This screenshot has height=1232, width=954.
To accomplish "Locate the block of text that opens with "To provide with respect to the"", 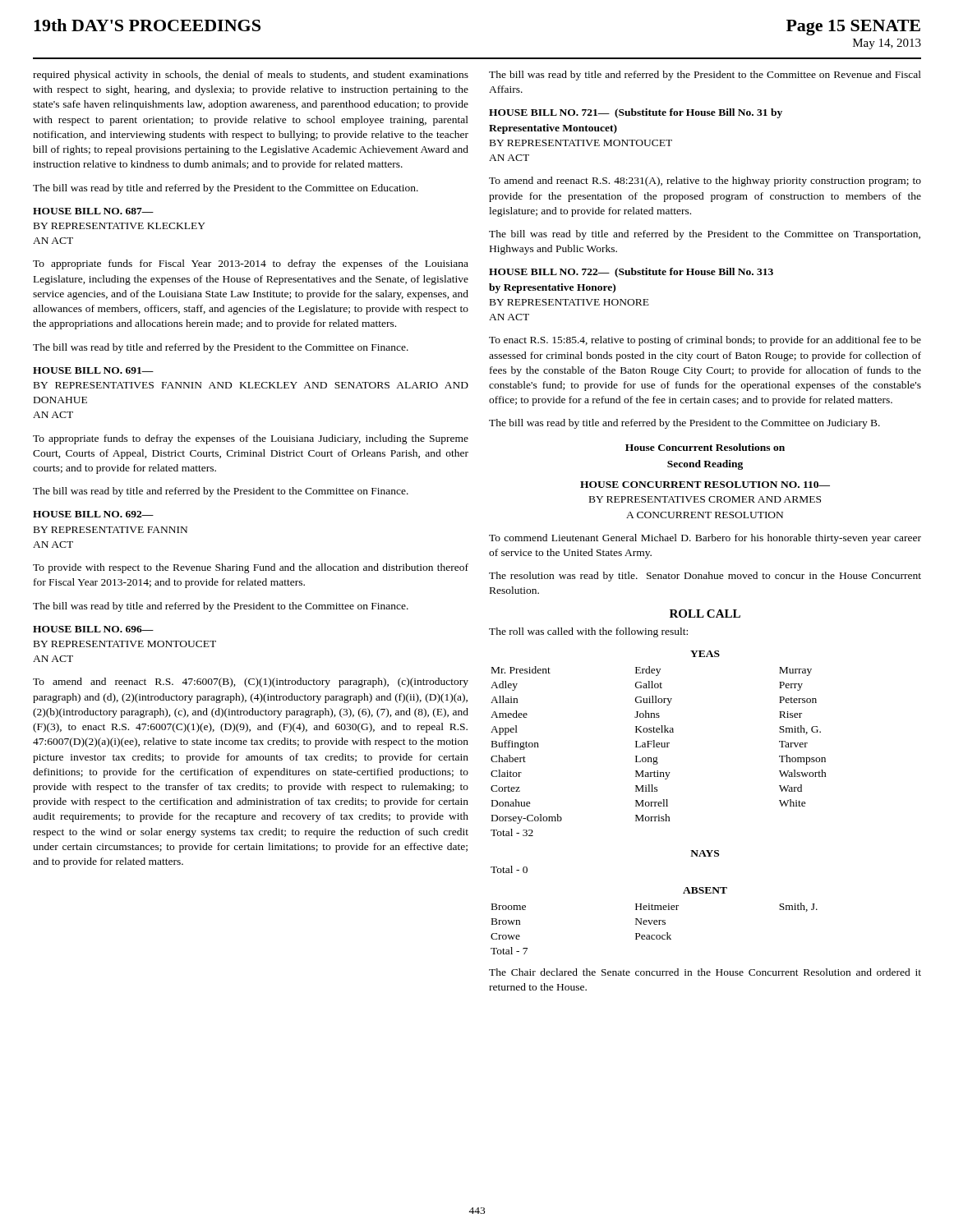I will (x=251, y=575).
